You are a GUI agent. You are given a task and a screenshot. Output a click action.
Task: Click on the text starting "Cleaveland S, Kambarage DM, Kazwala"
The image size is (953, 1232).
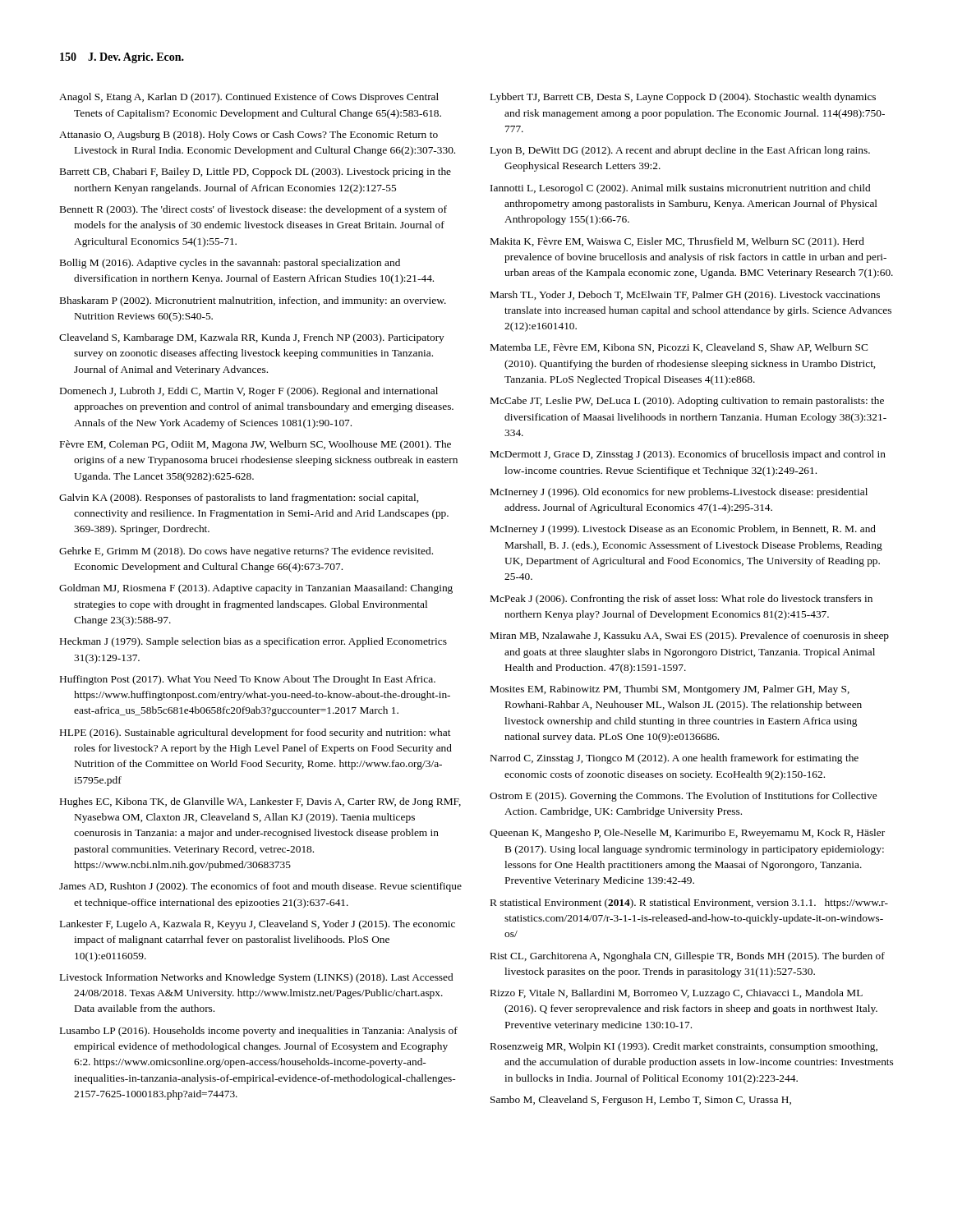(252, 353)
